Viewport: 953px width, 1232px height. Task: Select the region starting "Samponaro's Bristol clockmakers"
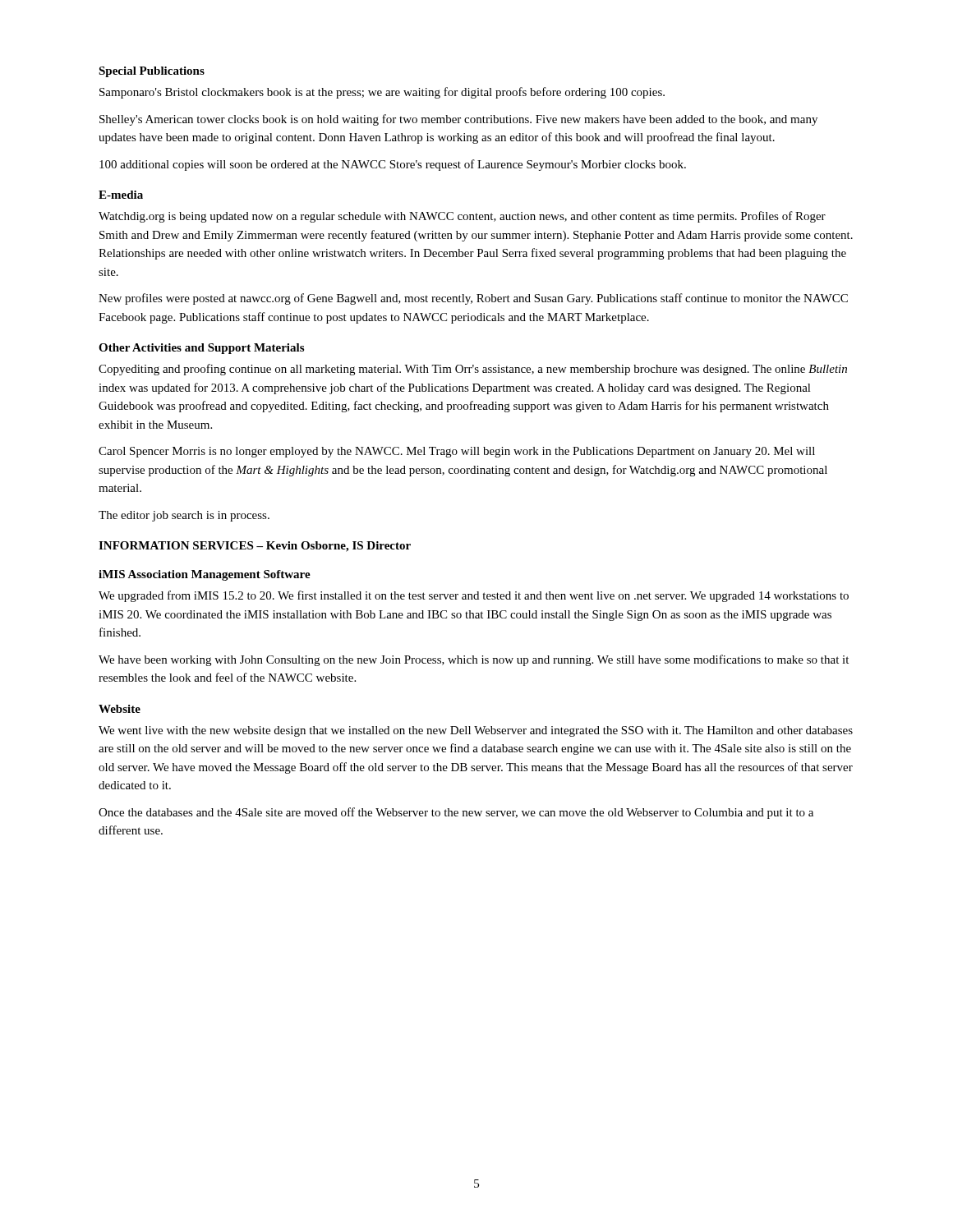coord(382,92)
